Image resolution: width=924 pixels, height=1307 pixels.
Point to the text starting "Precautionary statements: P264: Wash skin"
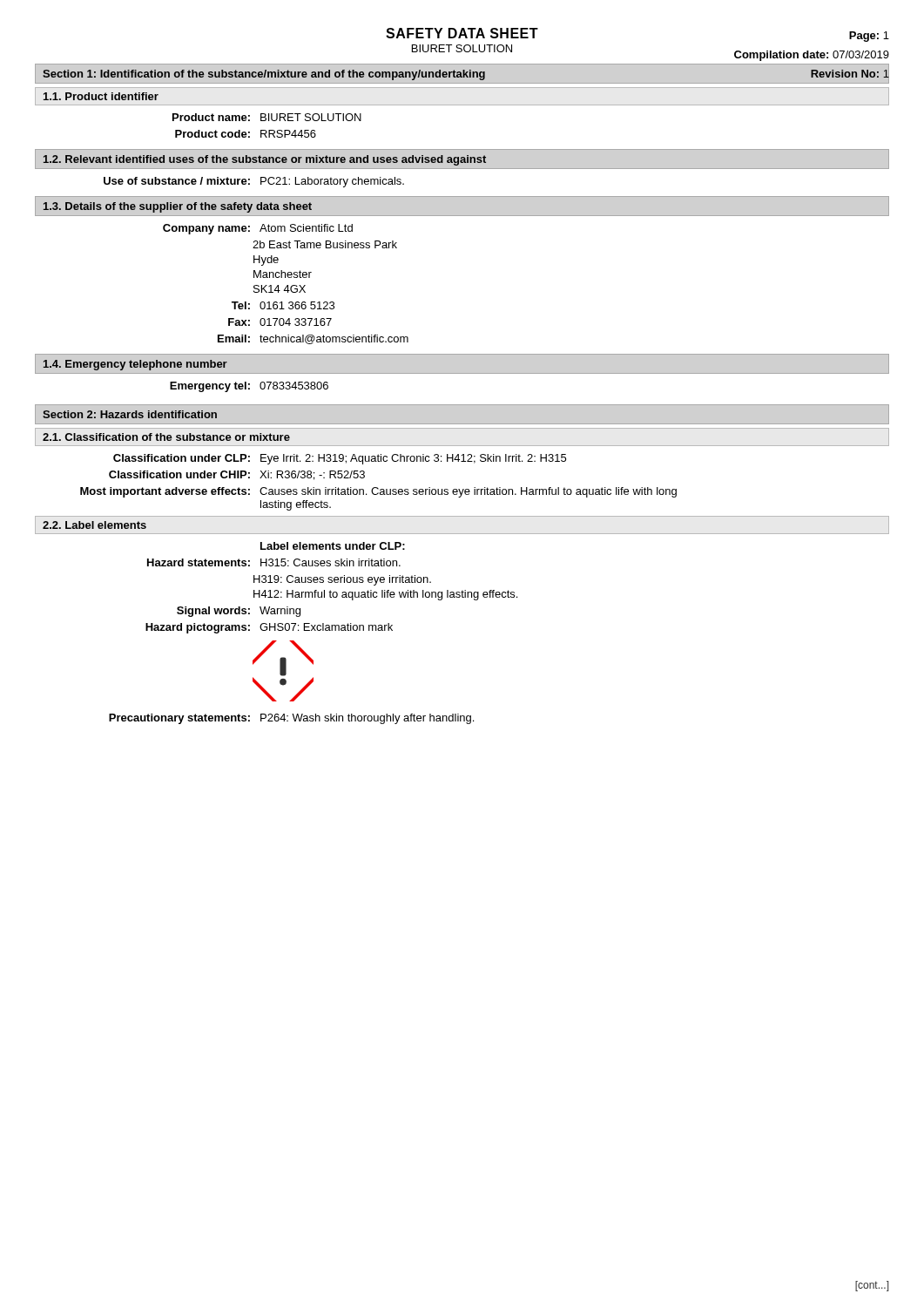click(x=462, y=718)
